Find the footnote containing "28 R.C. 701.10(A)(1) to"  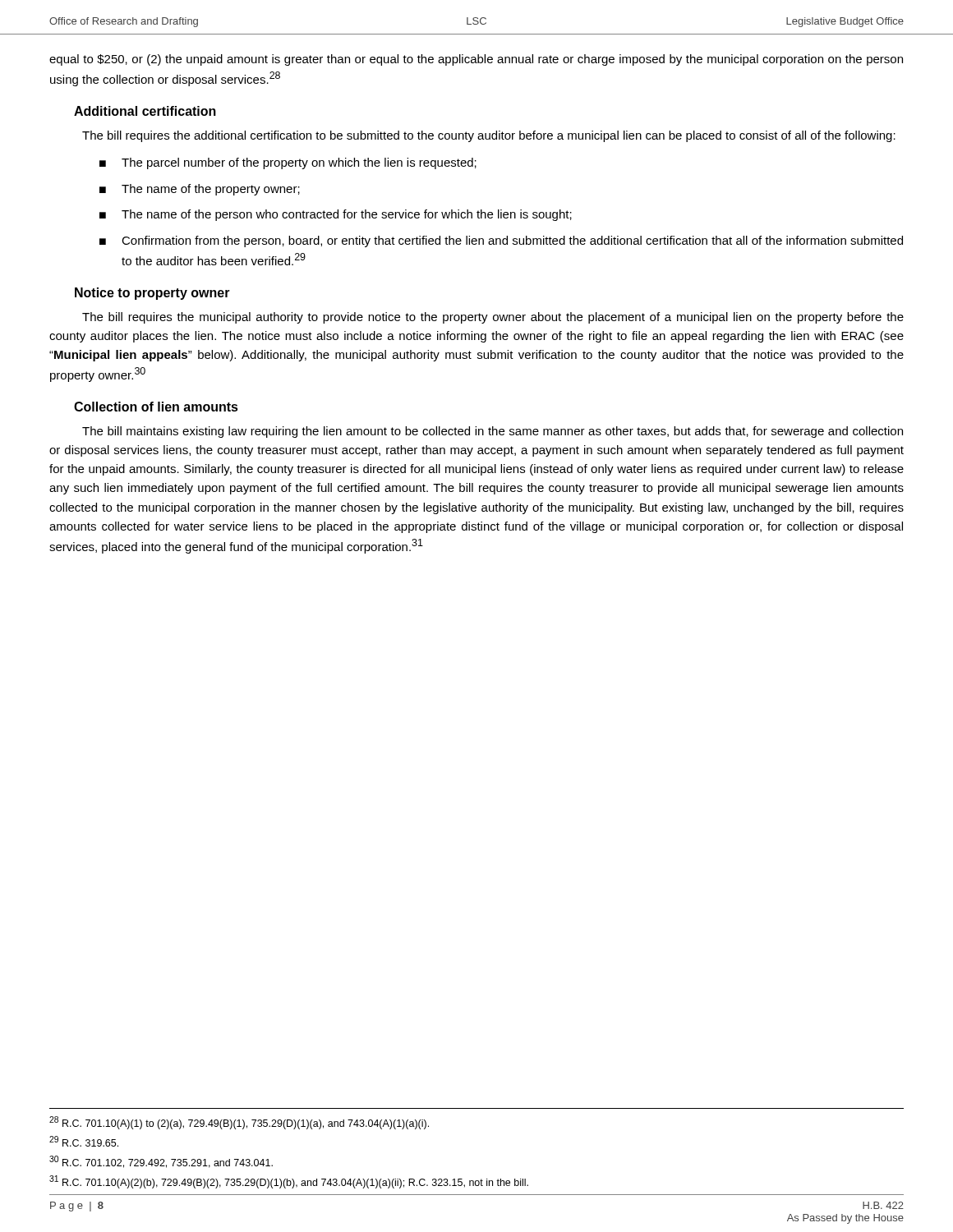tap(240, 1123)
